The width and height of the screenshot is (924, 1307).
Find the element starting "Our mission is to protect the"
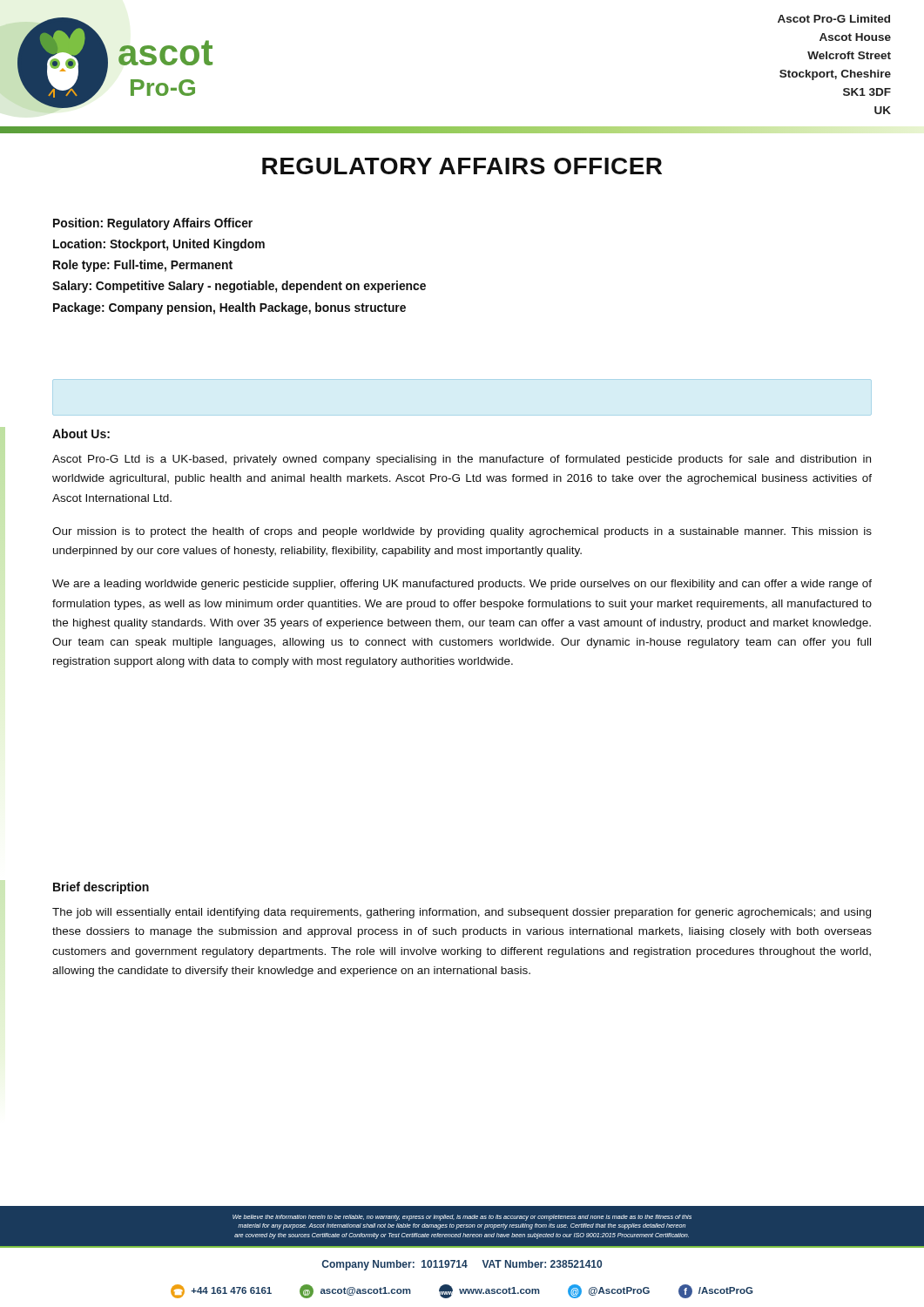(462, 541)
